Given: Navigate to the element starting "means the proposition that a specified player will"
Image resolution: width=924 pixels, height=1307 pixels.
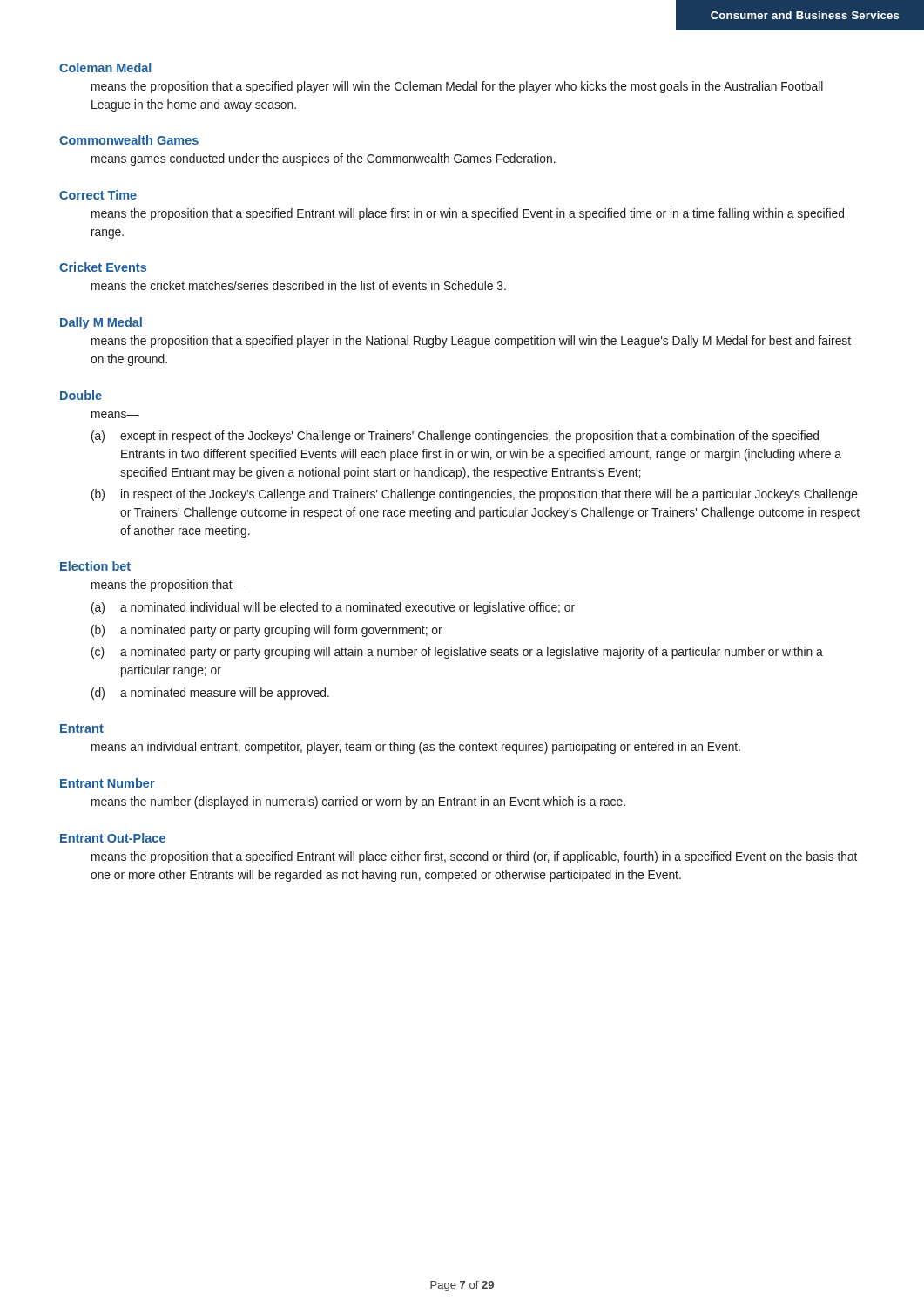Looking at the screenshot, I should pos(457,96).
